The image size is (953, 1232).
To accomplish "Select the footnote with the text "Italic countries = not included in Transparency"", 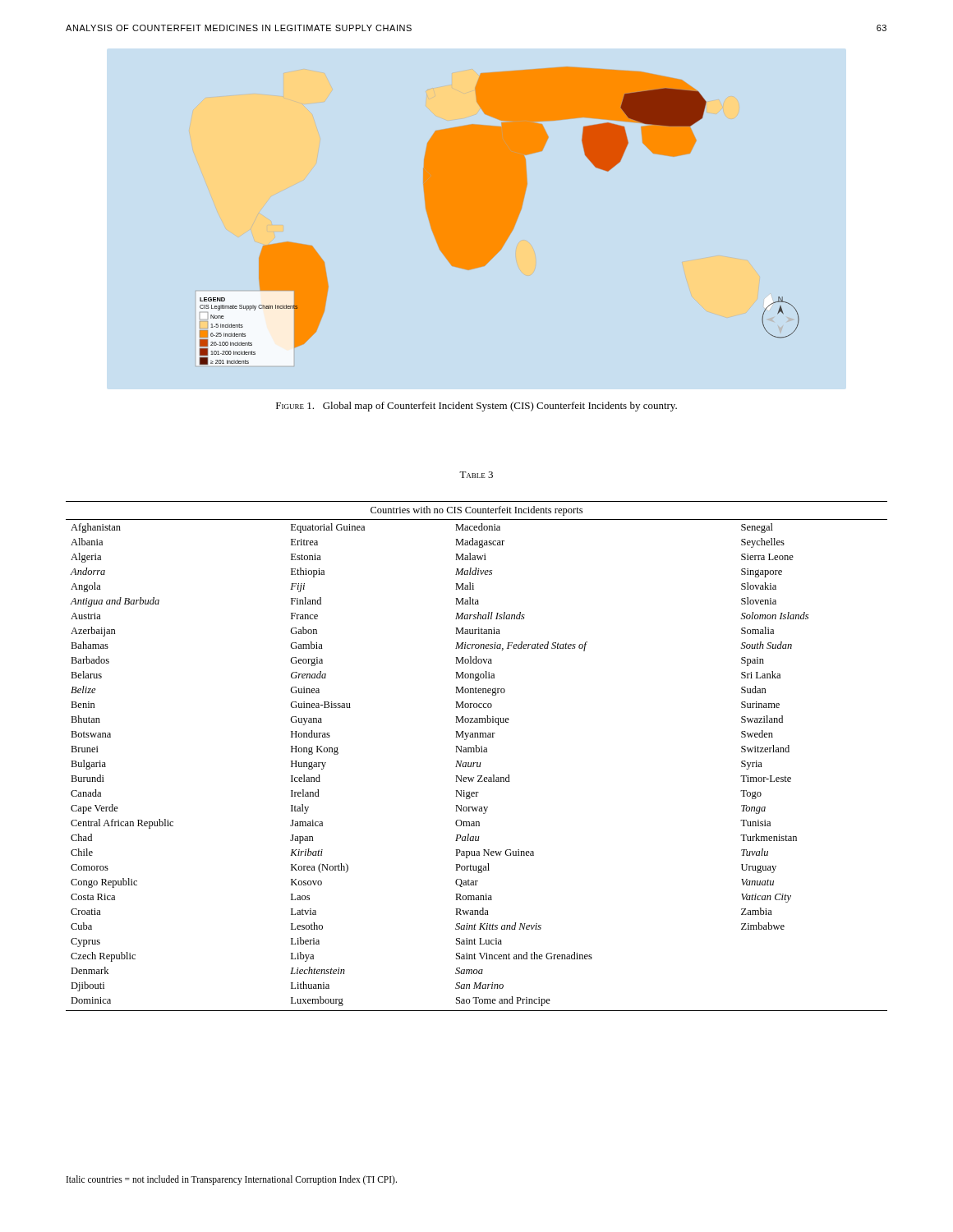I will (232, 1179).
